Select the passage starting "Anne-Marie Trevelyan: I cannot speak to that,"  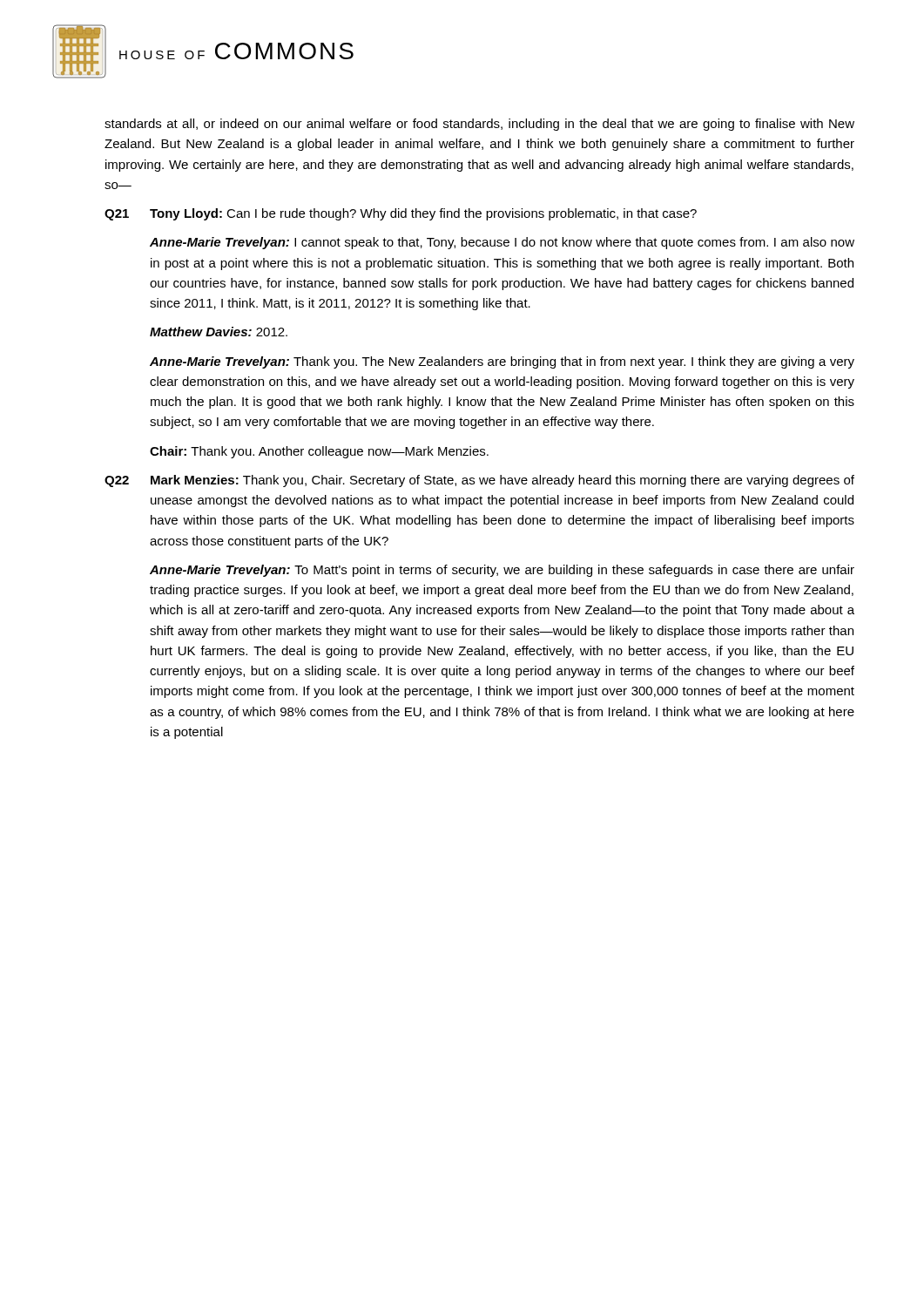coord(502,272)
